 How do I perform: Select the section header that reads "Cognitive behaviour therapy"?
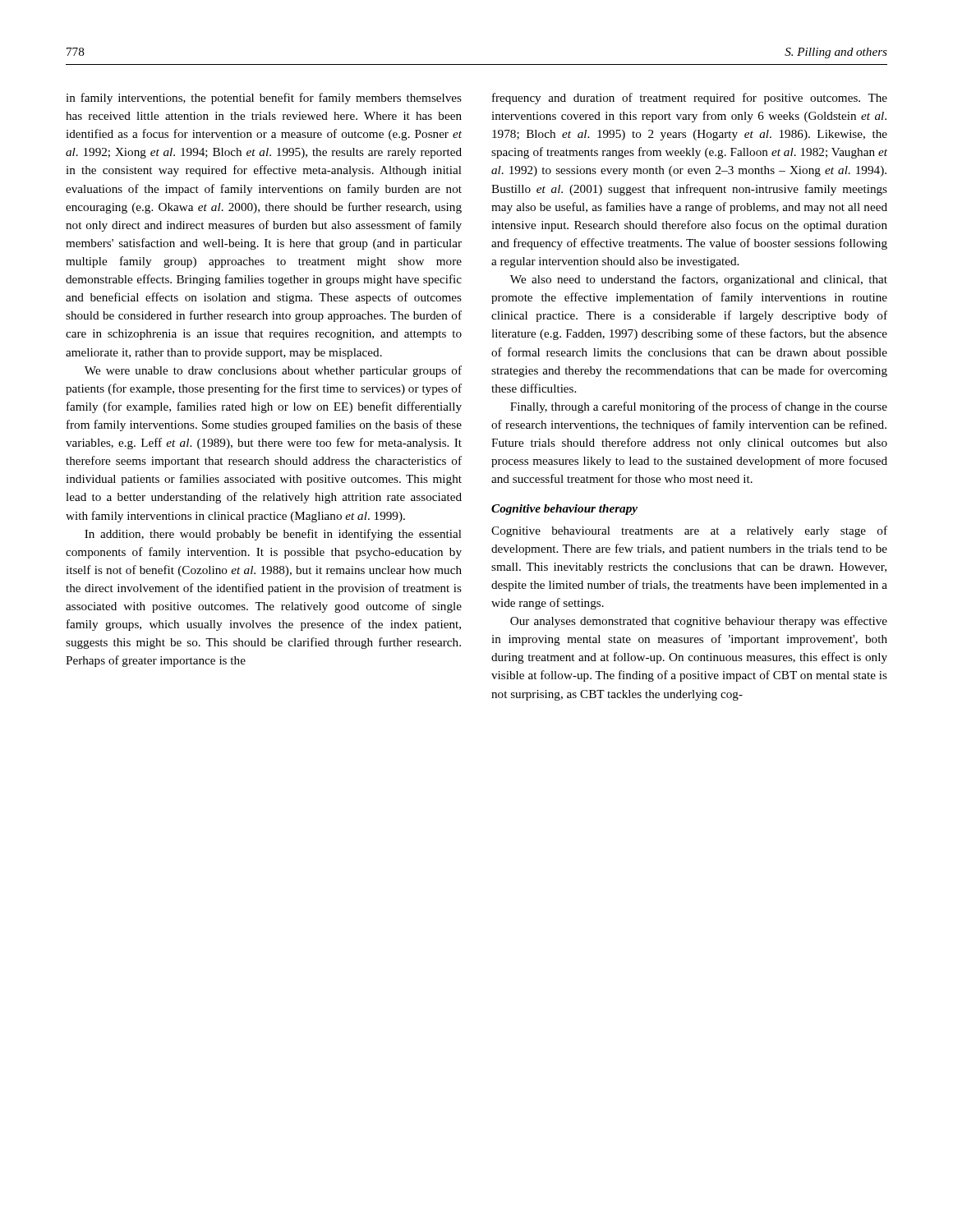point(564,508)
